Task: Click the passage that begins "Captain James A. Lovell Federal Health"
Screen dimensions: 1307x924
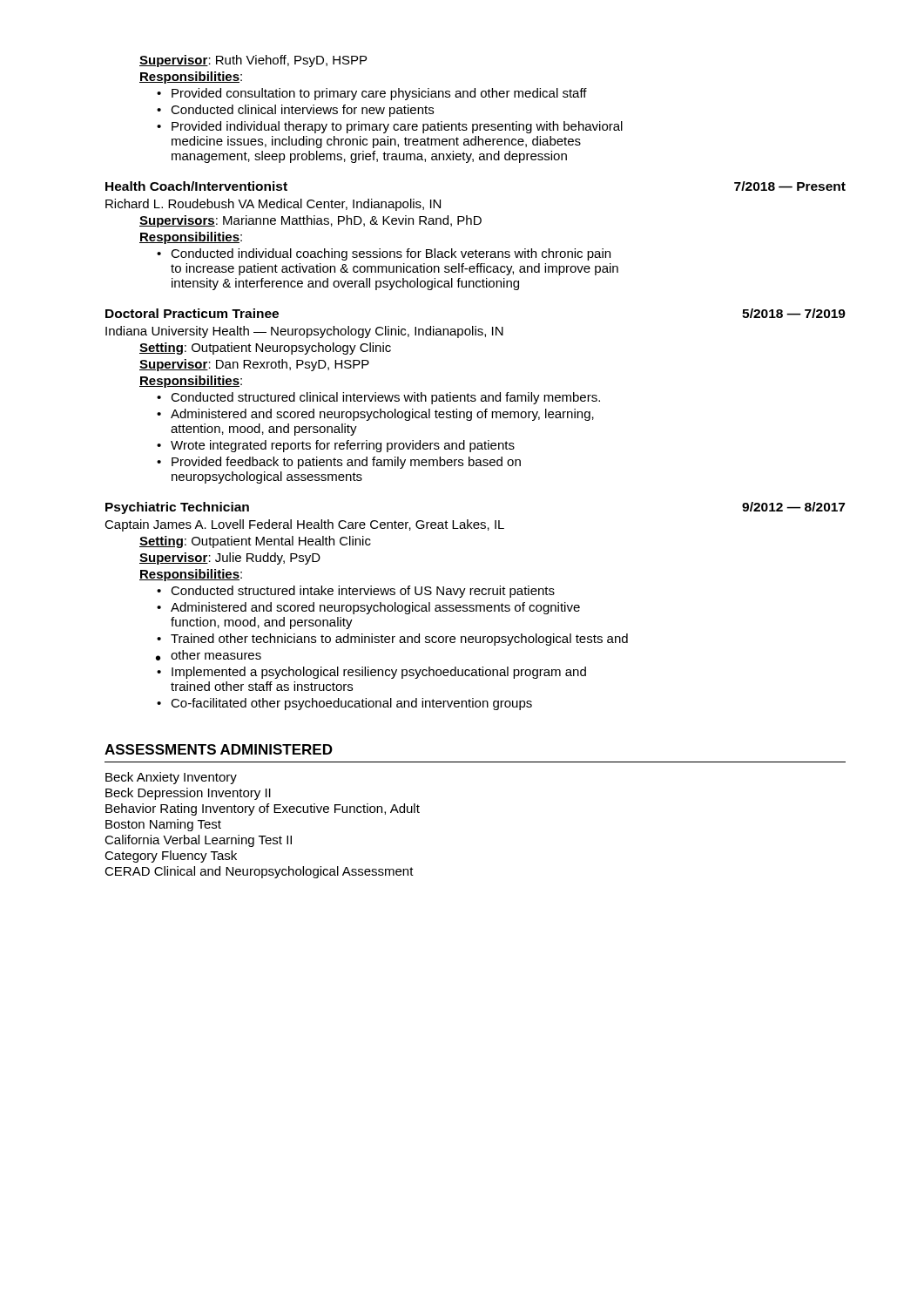Action: [305, 524]
